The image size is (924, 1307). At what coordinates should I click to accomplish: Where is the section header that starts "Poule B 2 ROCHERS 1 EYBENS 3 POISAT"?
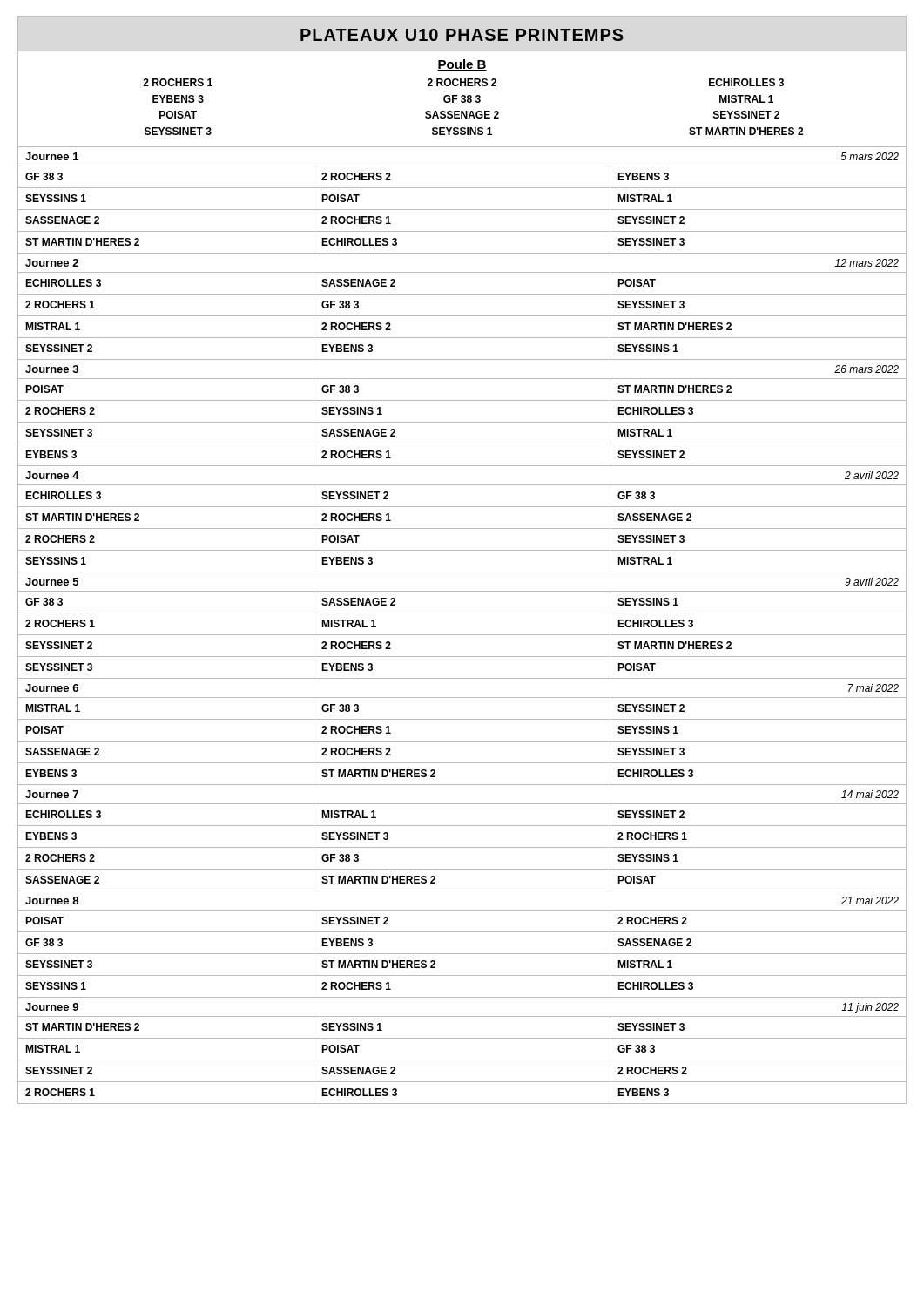point(462,98)
